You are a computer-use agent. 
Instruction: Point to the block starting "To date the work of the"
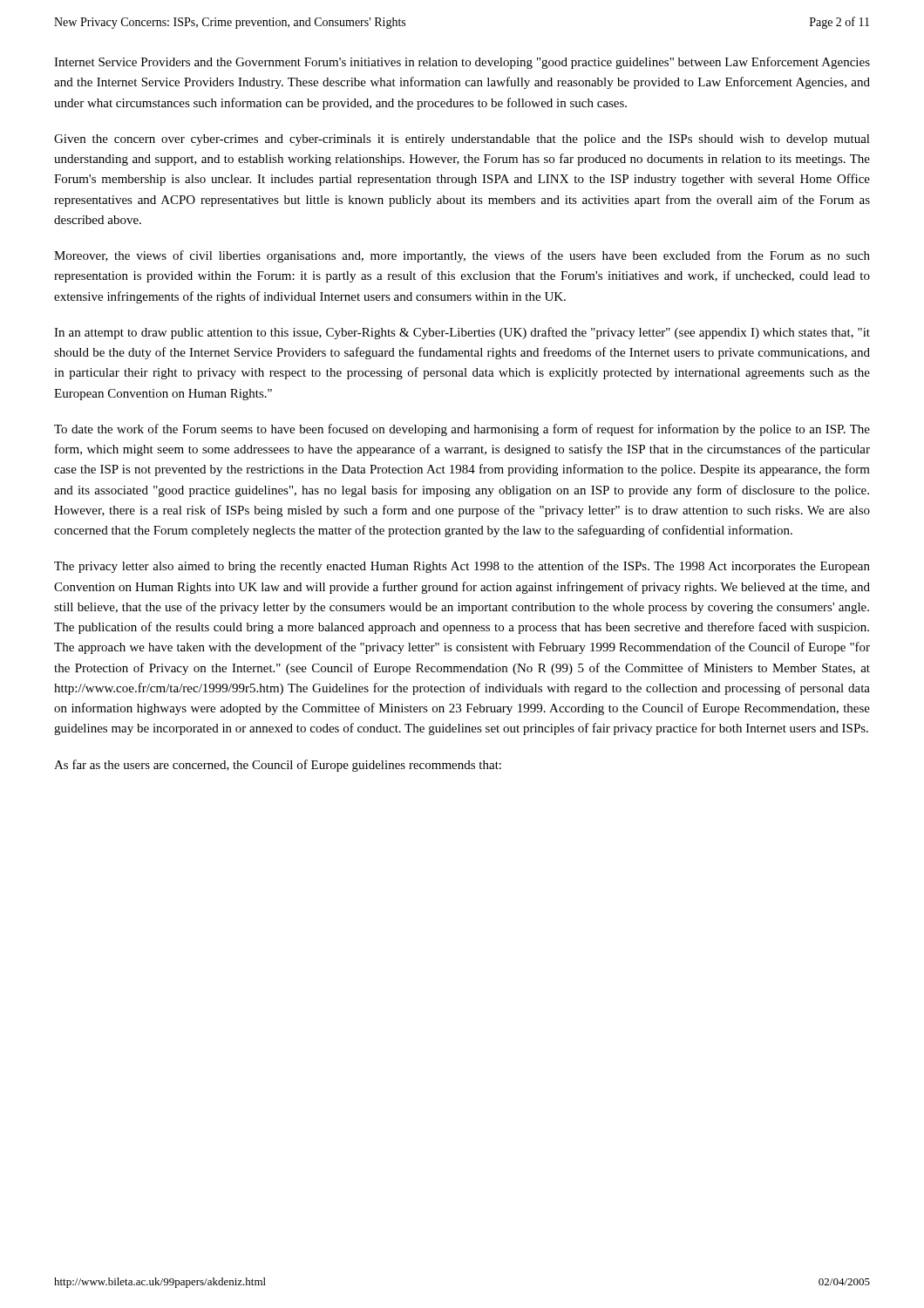coord(462,480)
